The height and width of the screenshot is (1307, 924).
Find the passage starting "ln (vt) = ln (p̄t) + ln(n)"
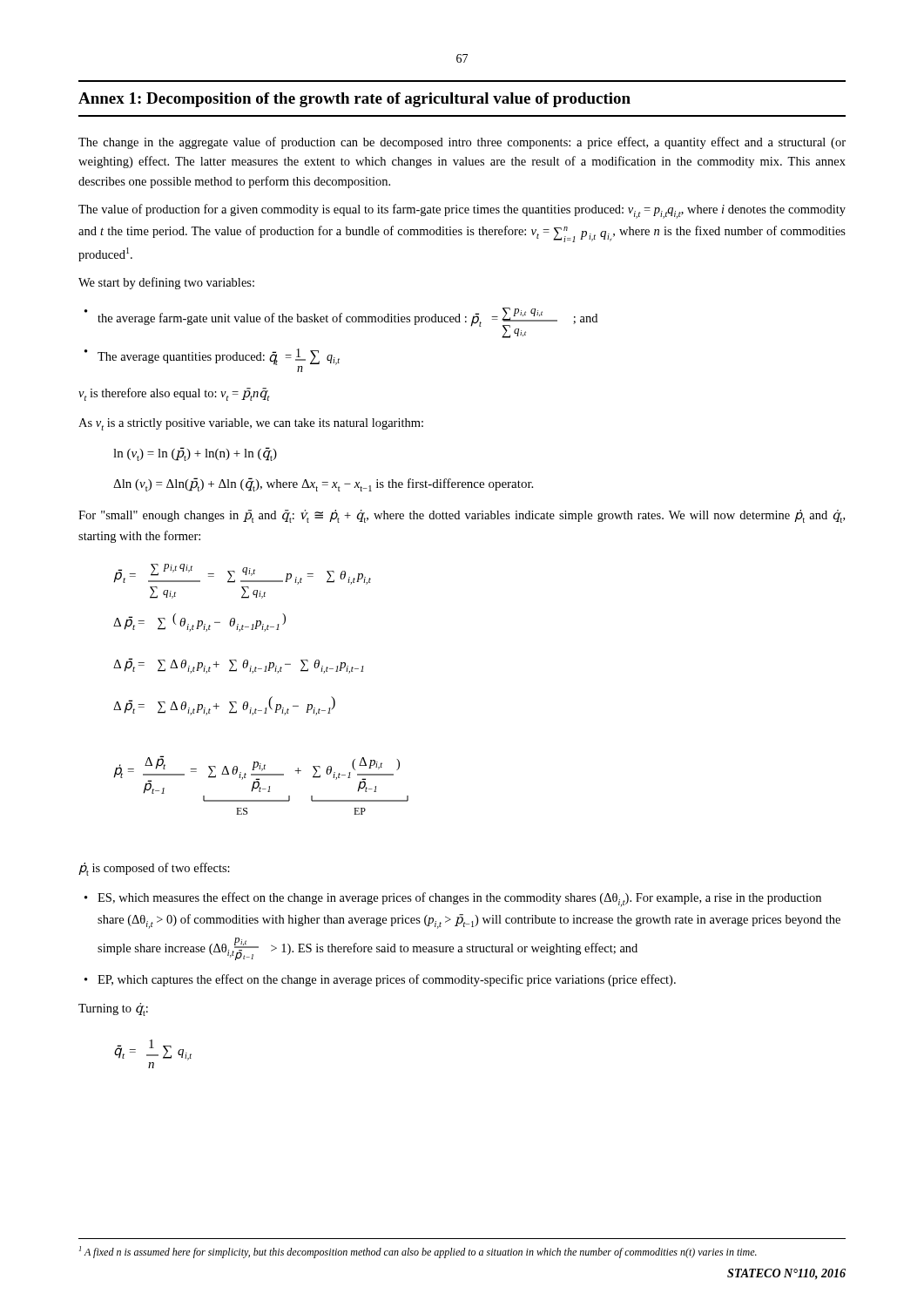point(195,454)
